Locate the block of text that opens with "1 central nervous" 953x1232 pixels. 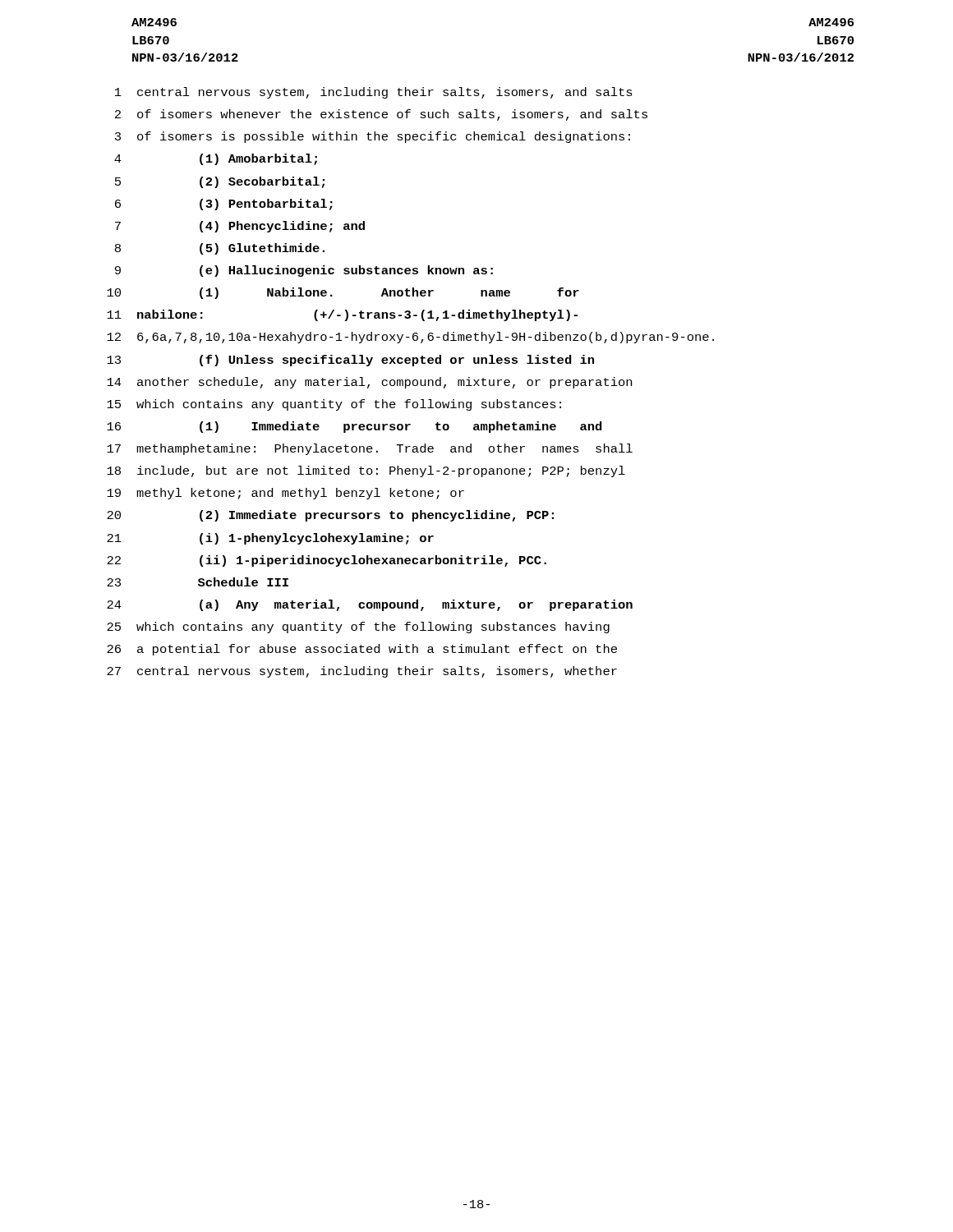[x=485, y=93]
